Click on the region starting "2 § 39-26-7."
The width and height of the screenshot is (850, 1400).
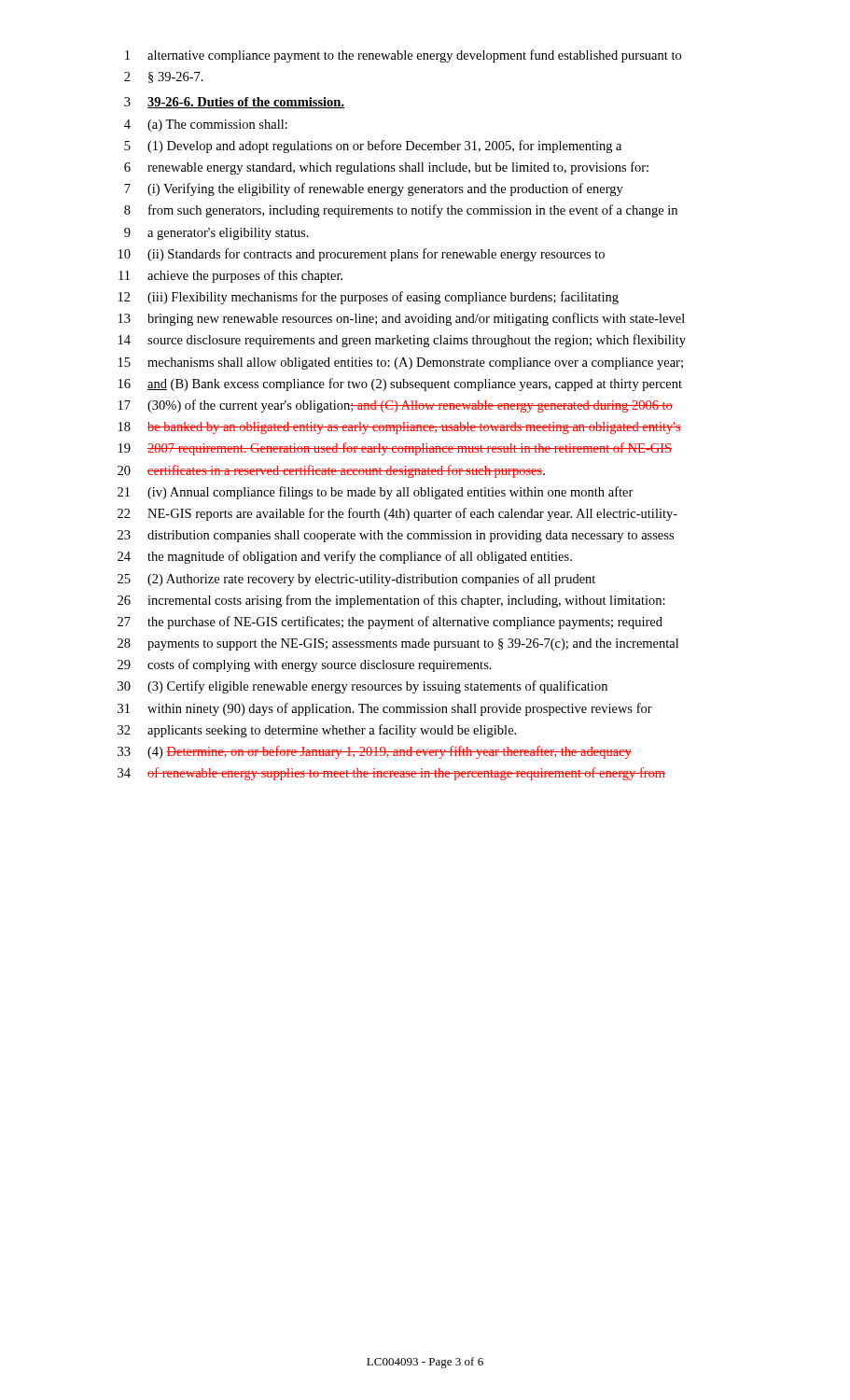164,77
